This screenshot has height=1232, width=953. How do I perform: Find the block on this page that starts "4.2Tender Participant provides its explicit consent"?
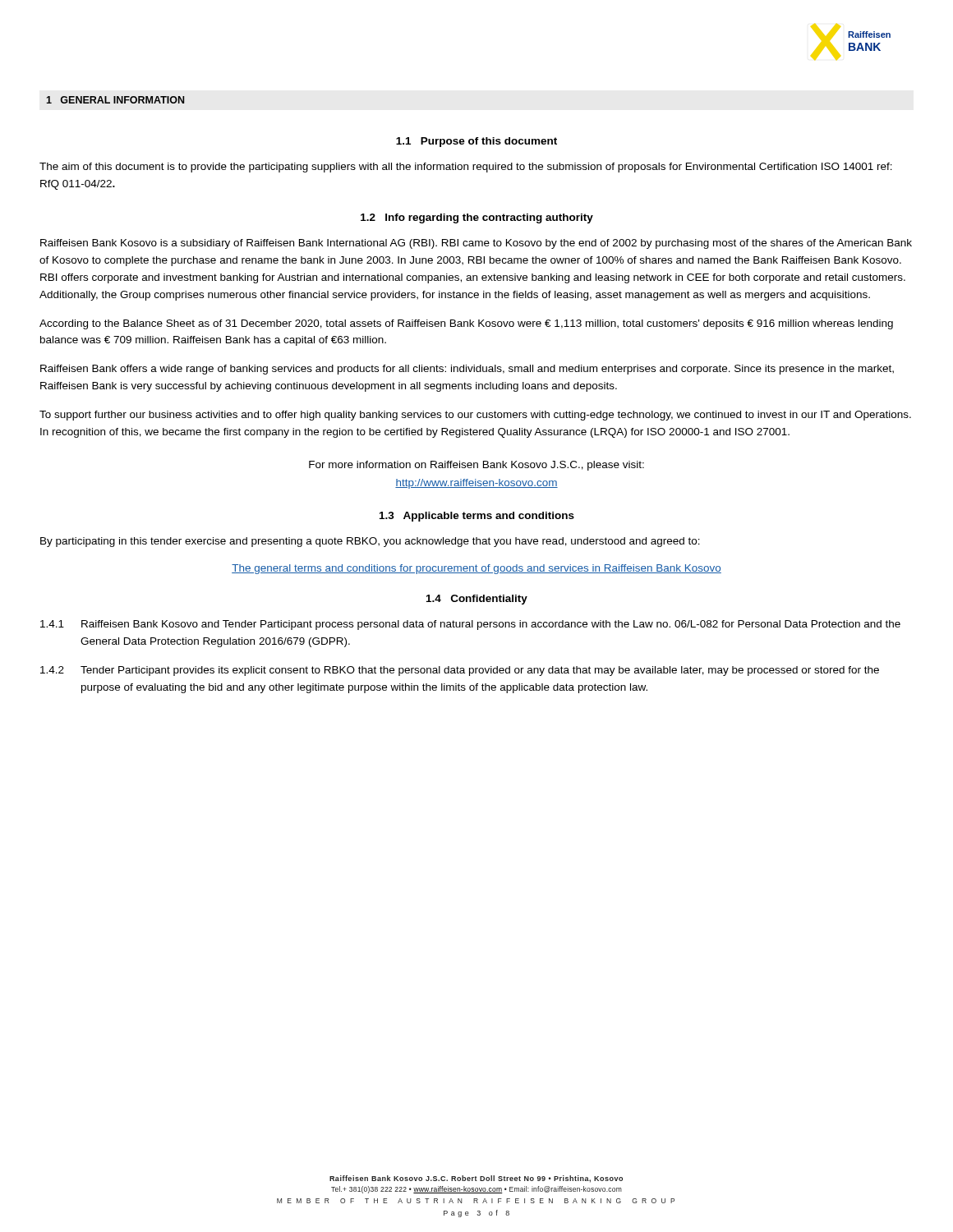click(474, 679)
